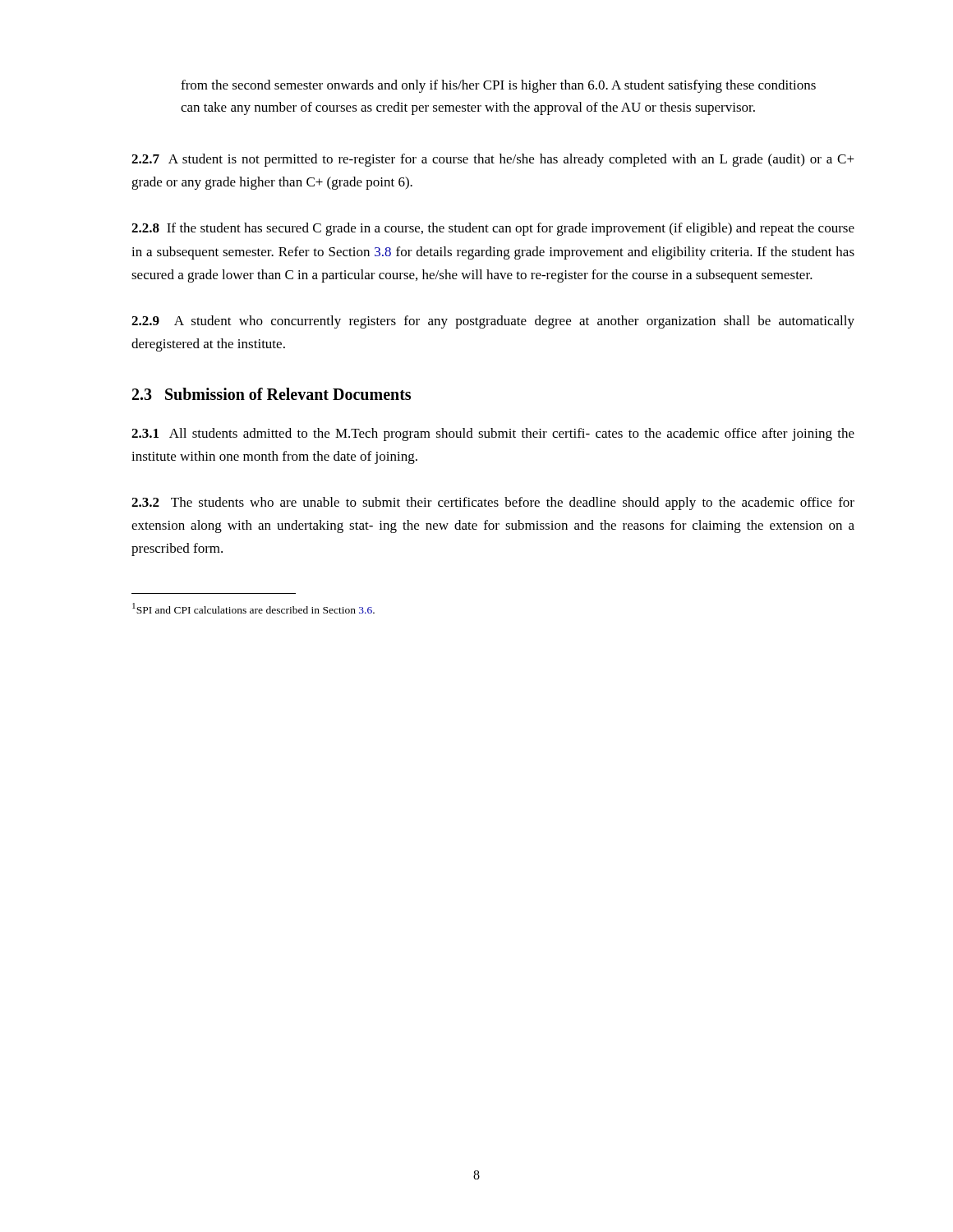Find the text starting "3.1 All students"
Screen dimensions: 1232x953
[493, 445]
